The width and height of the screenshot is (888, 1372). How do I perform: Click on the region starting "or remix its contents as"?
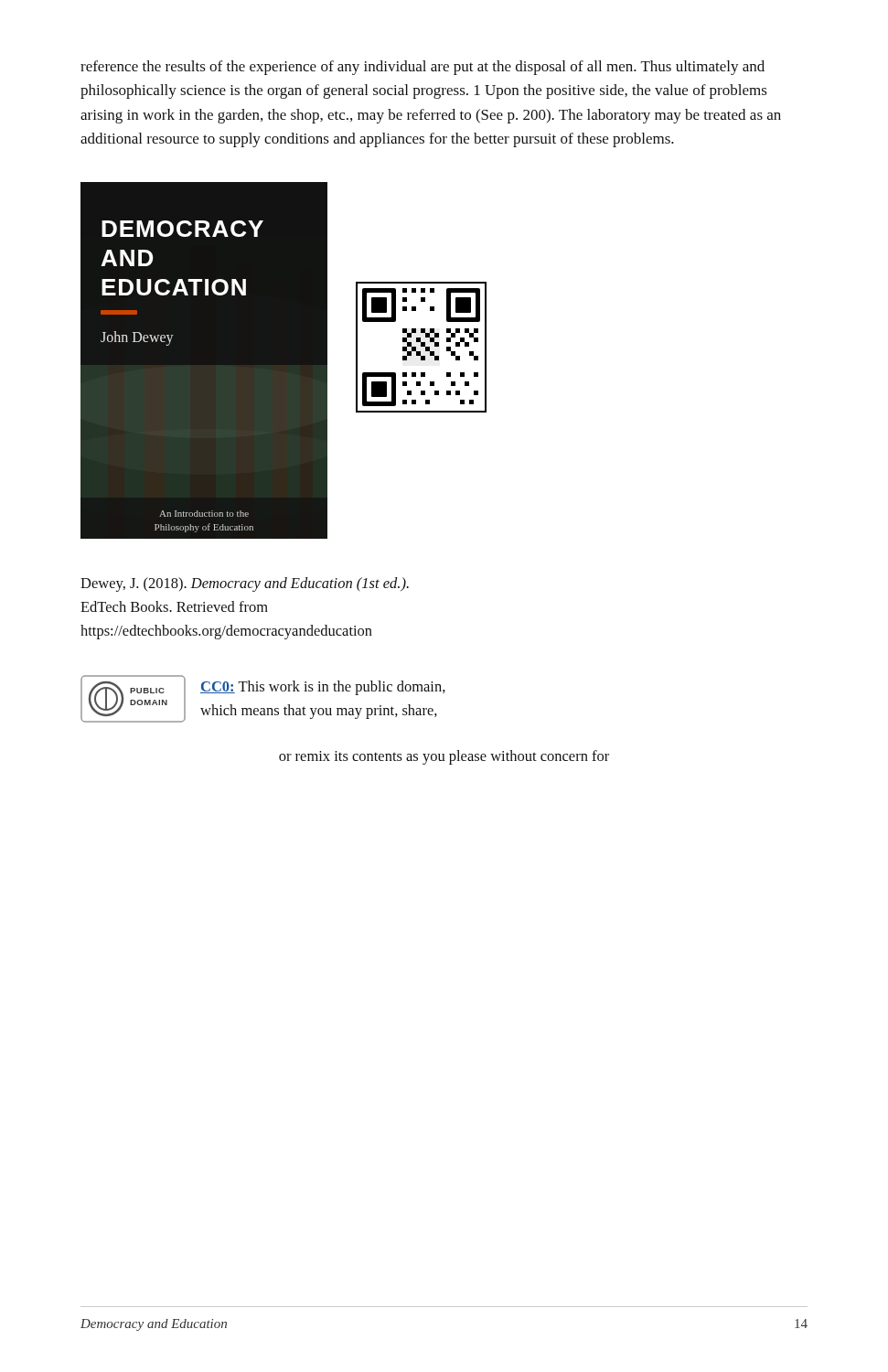tap(444, 756)
